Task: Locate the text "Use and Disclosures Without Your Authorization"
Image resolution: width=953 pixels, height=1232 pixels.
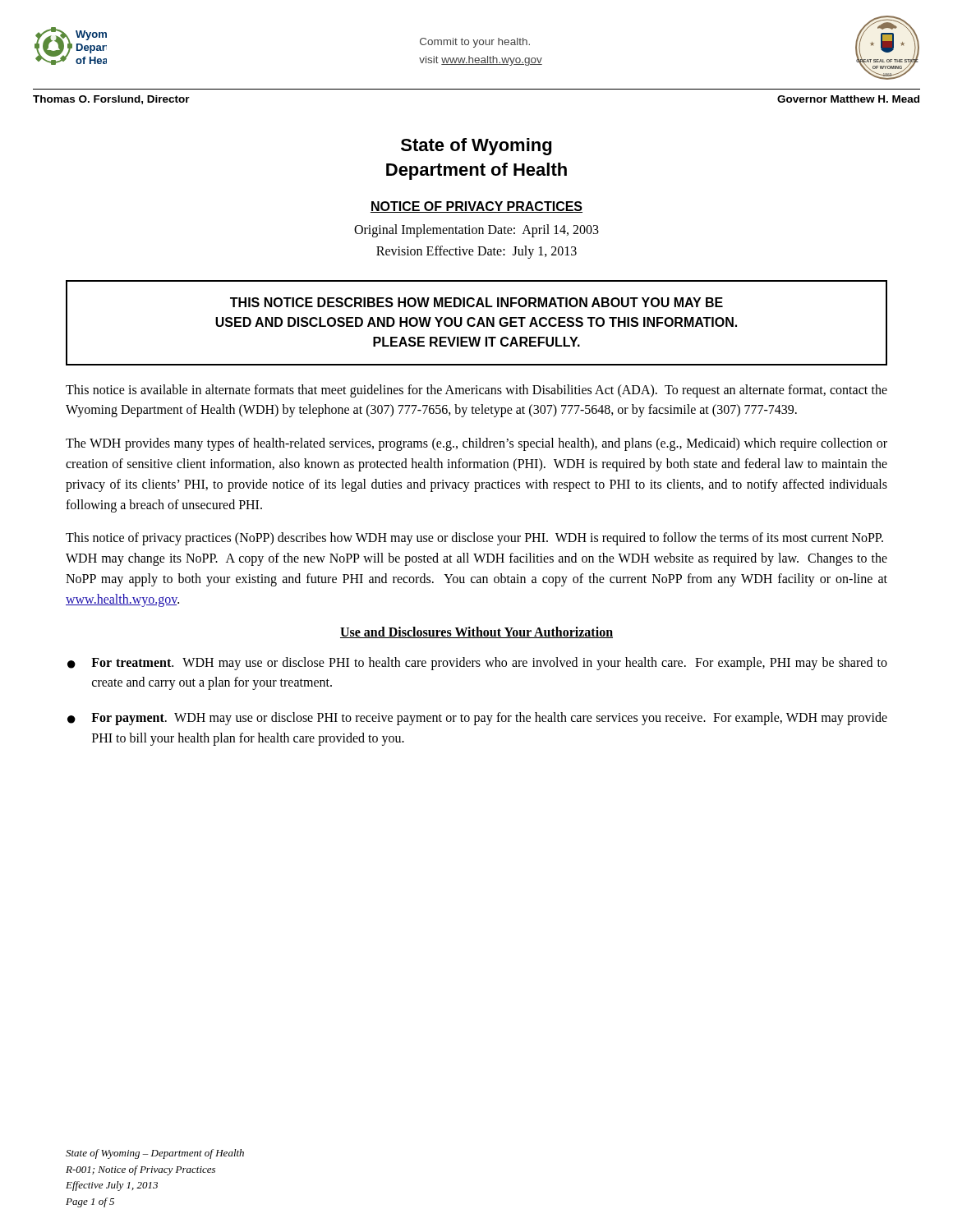Action: tap(476, 632)
